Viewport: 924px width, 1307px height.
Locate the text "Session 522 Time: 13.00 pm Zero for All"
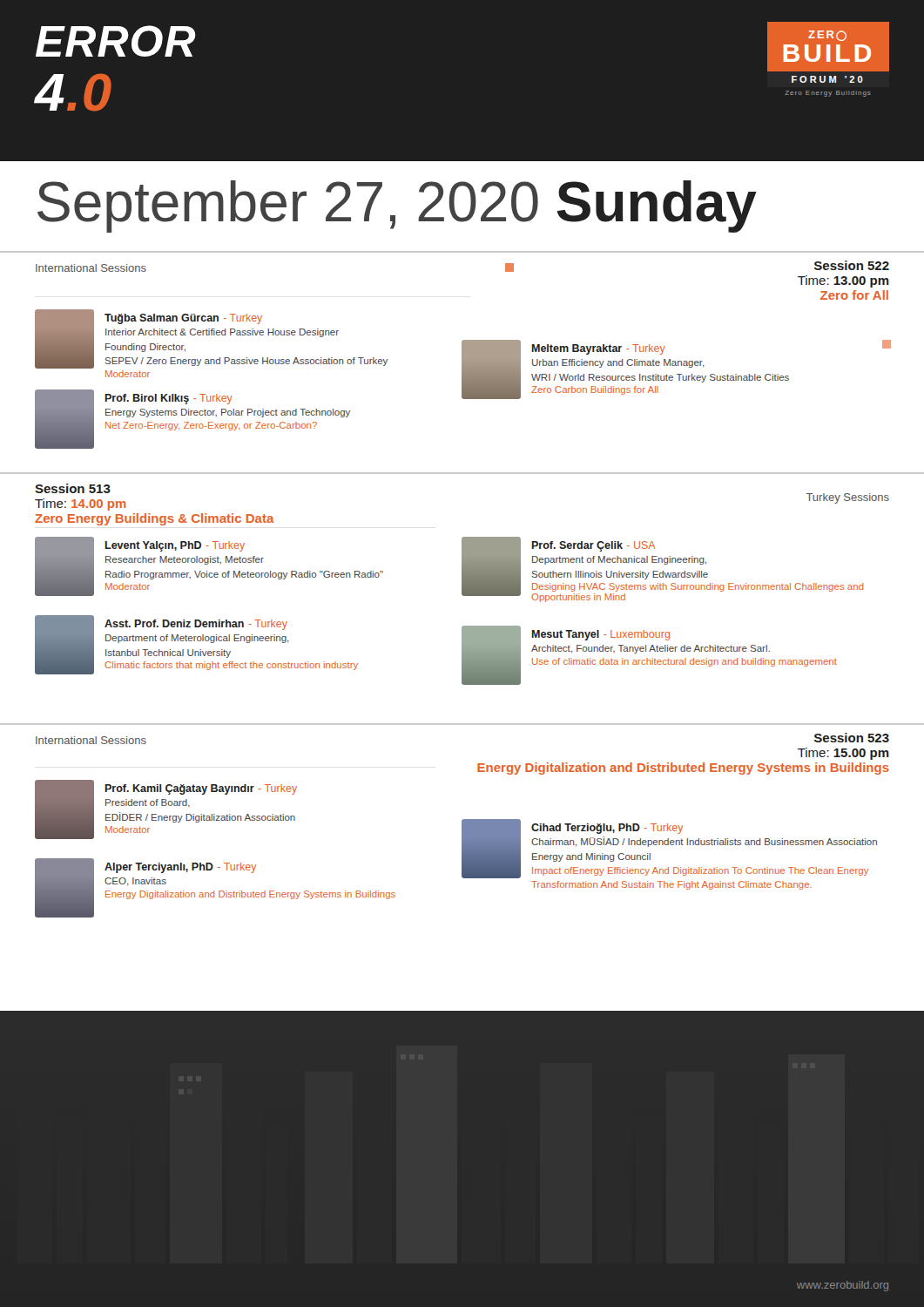[843, 280]
